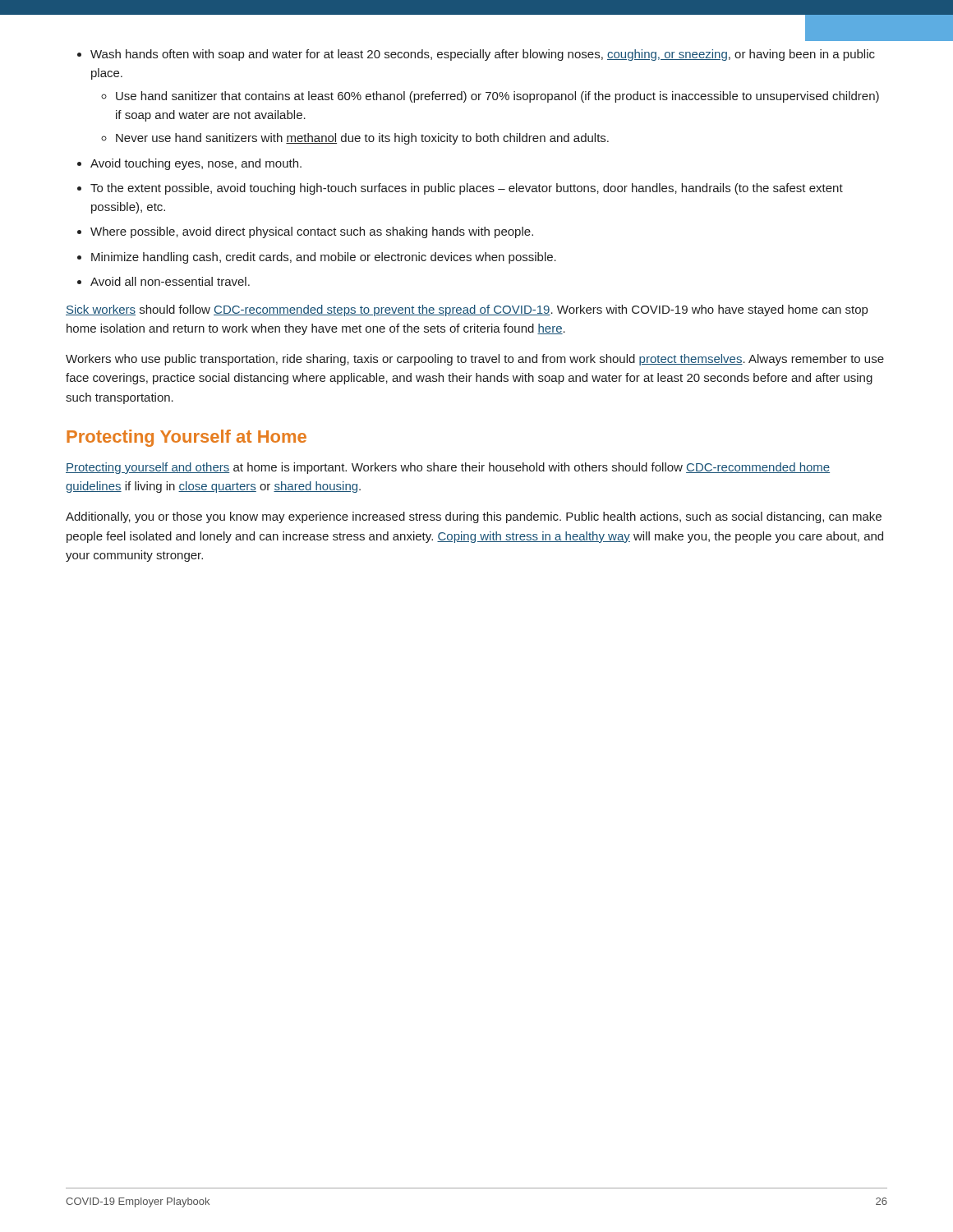The image size is (953, 1232).
Task: Click on the list item that reads "Avoid all non-essential travel."
Action: (170, 281)
